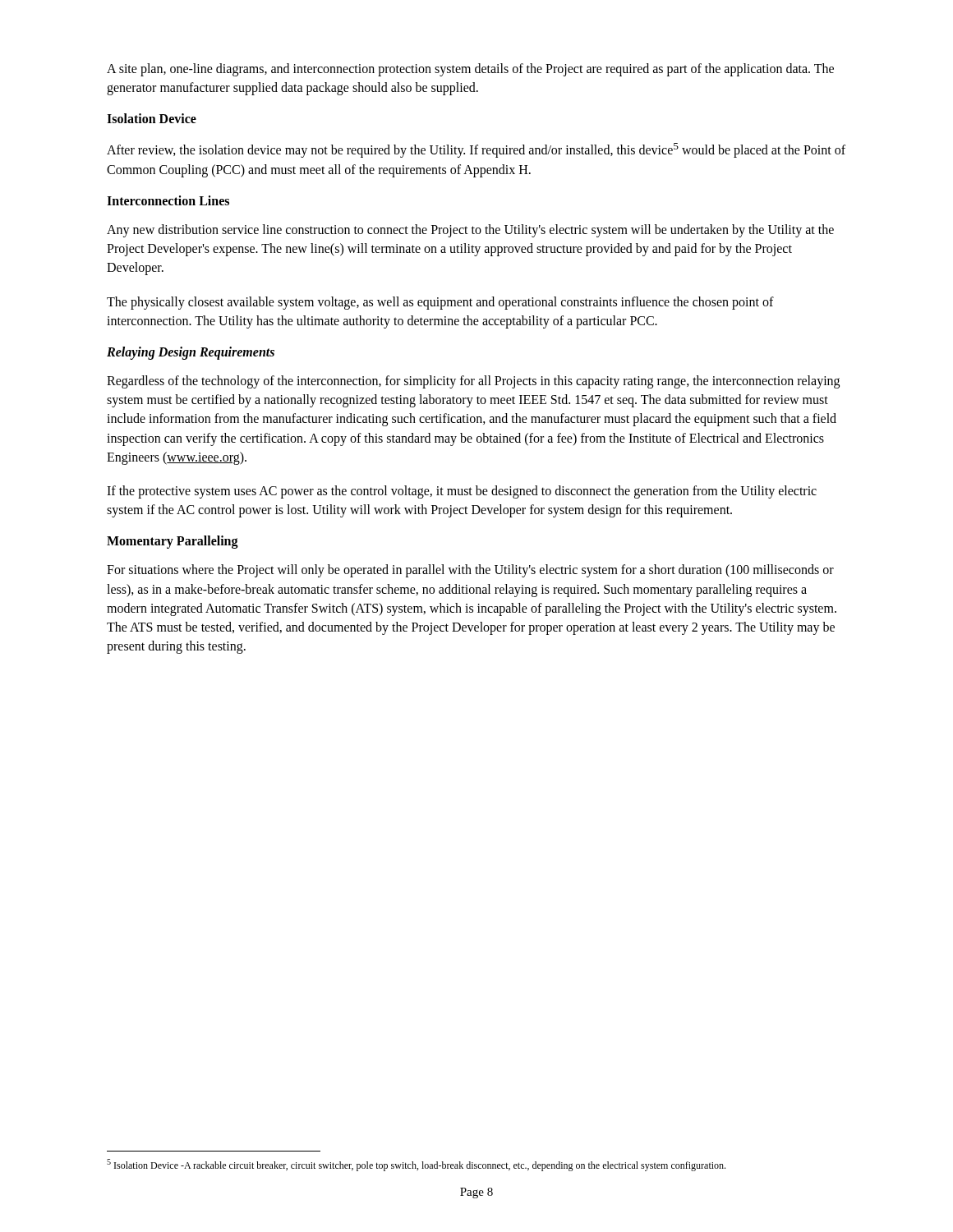Select the passage starting "Any new distribution service line construction to connect"

pyautogui.click(x=470, y=249)
